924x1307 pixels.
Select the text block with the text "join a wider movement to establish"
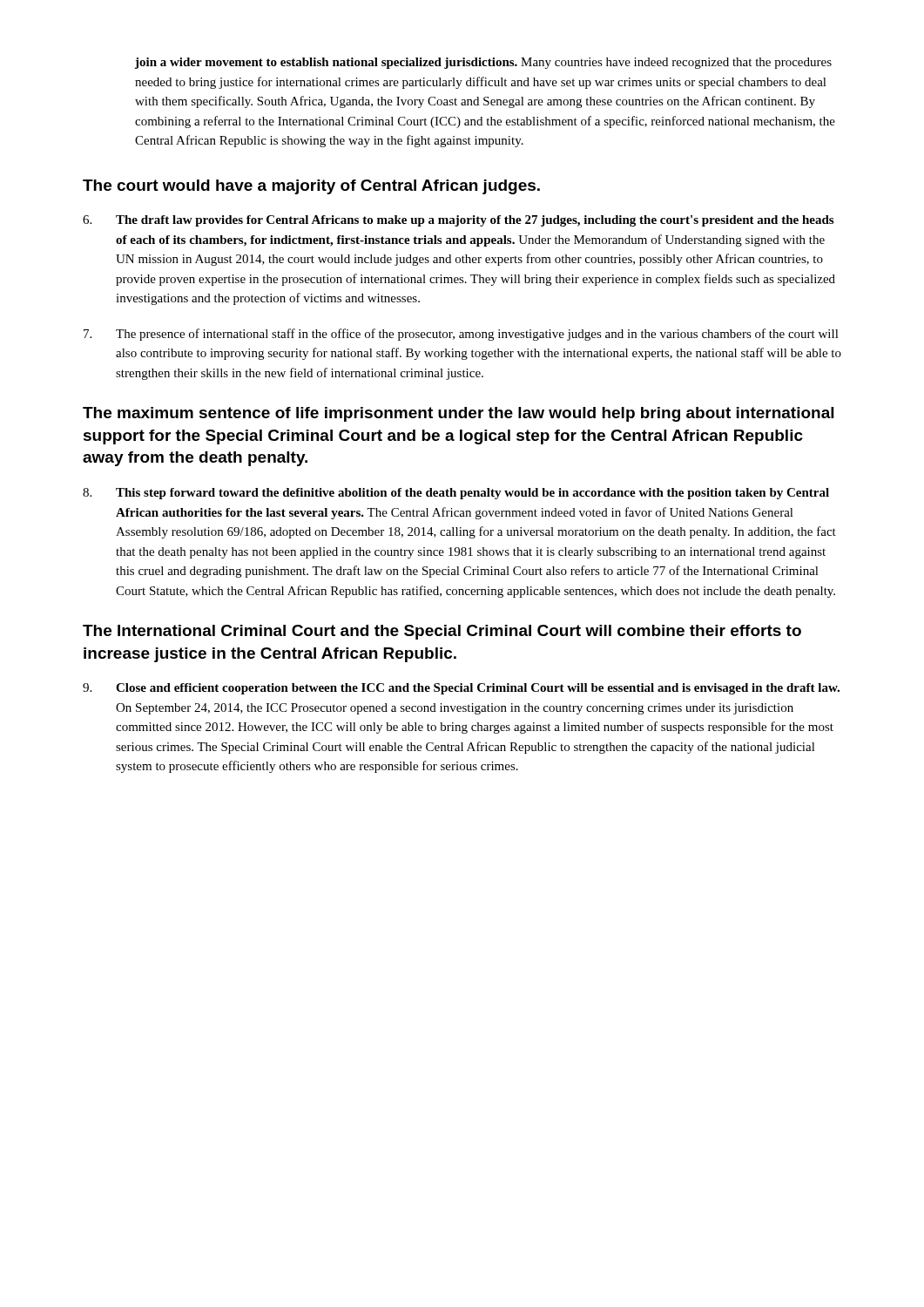[485, 101]
